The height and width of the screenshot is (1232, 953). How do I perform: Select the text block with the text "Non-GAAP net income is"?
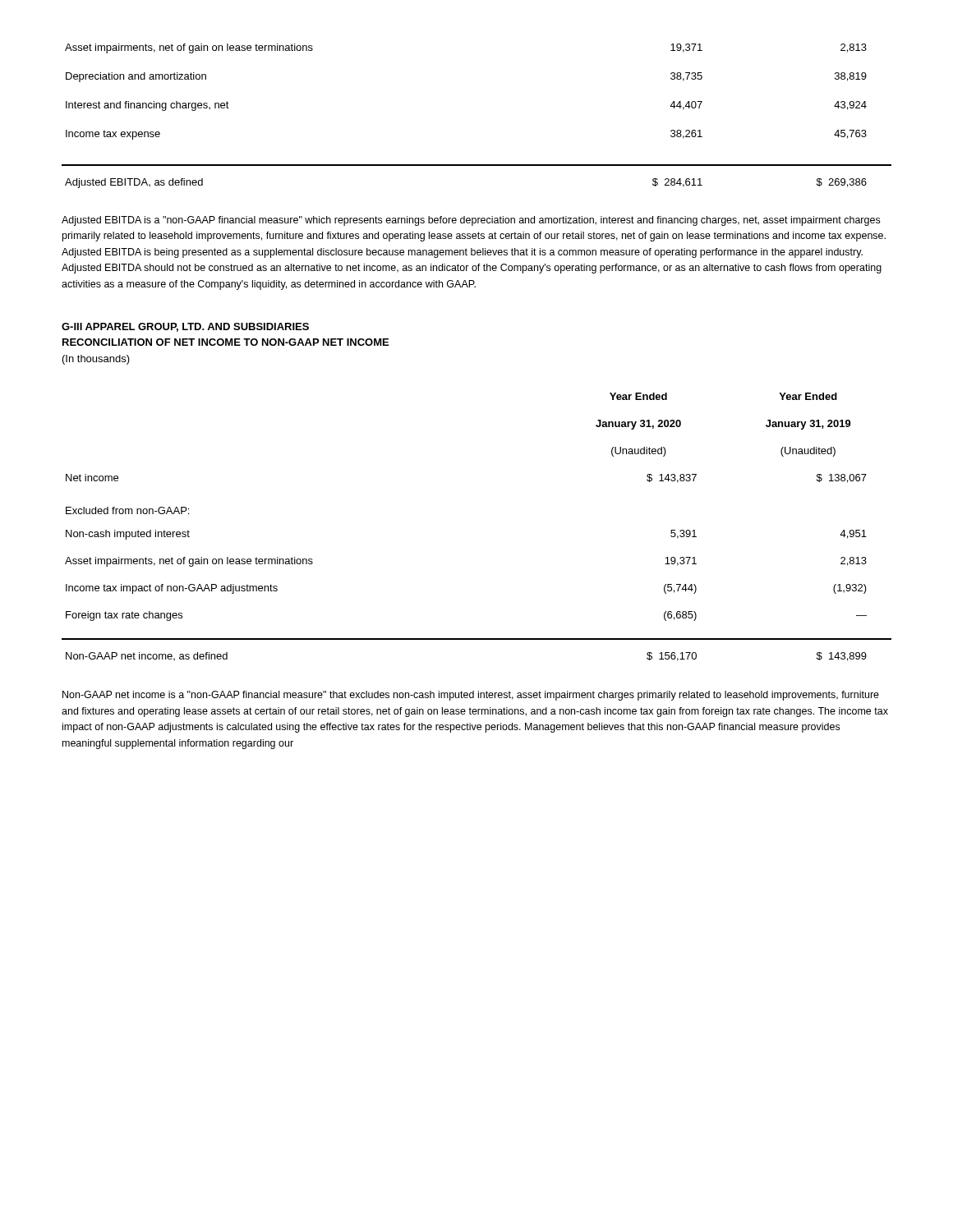[475, 719]
